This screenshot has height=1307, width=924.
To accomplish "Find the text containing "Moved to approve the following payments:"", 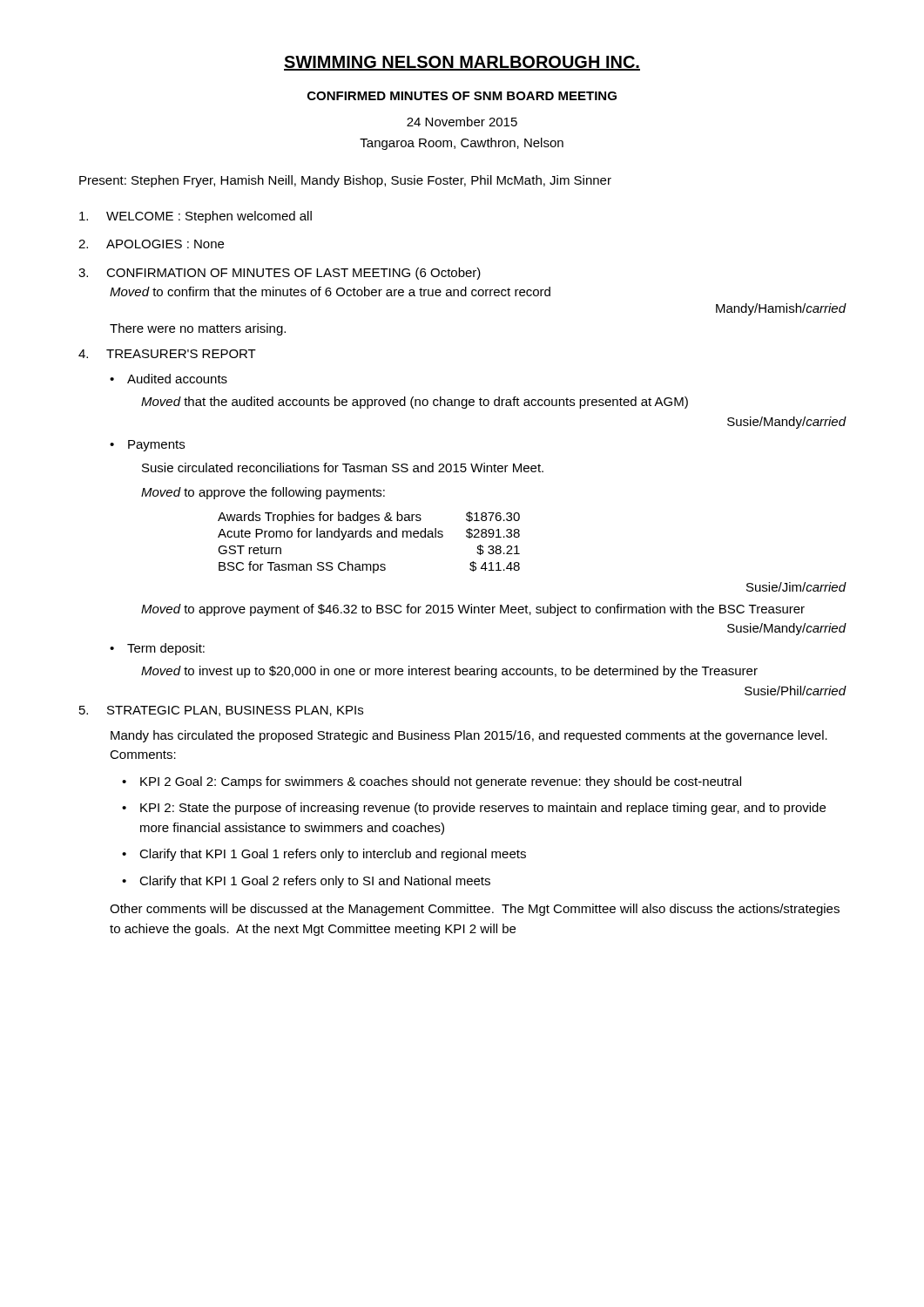I will tap(263, 492).
